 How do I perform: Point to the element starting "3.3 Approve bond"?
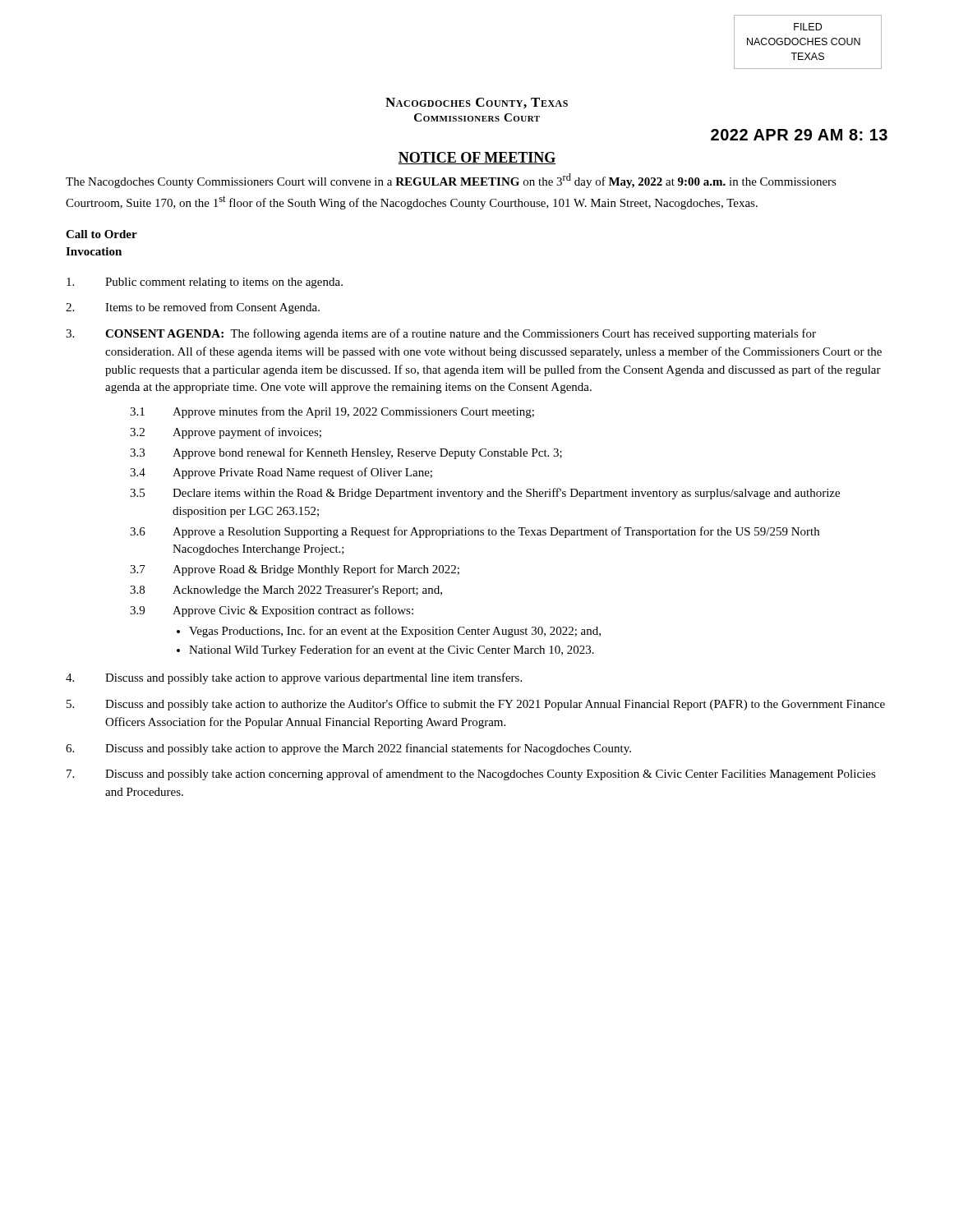tap(497, 453)
